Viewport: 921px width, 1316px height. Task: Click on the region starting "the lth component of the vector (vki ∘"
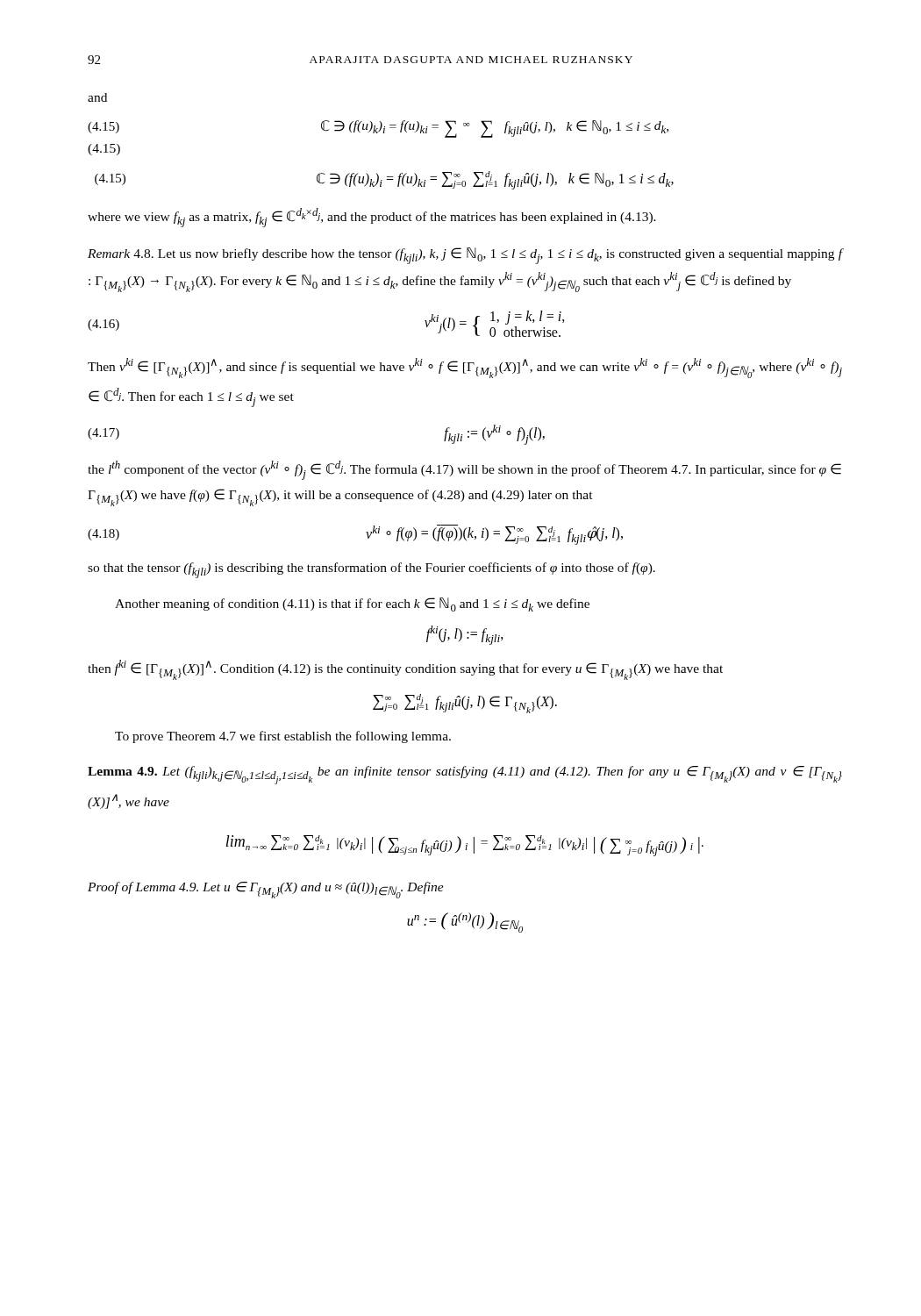(465, 483)
